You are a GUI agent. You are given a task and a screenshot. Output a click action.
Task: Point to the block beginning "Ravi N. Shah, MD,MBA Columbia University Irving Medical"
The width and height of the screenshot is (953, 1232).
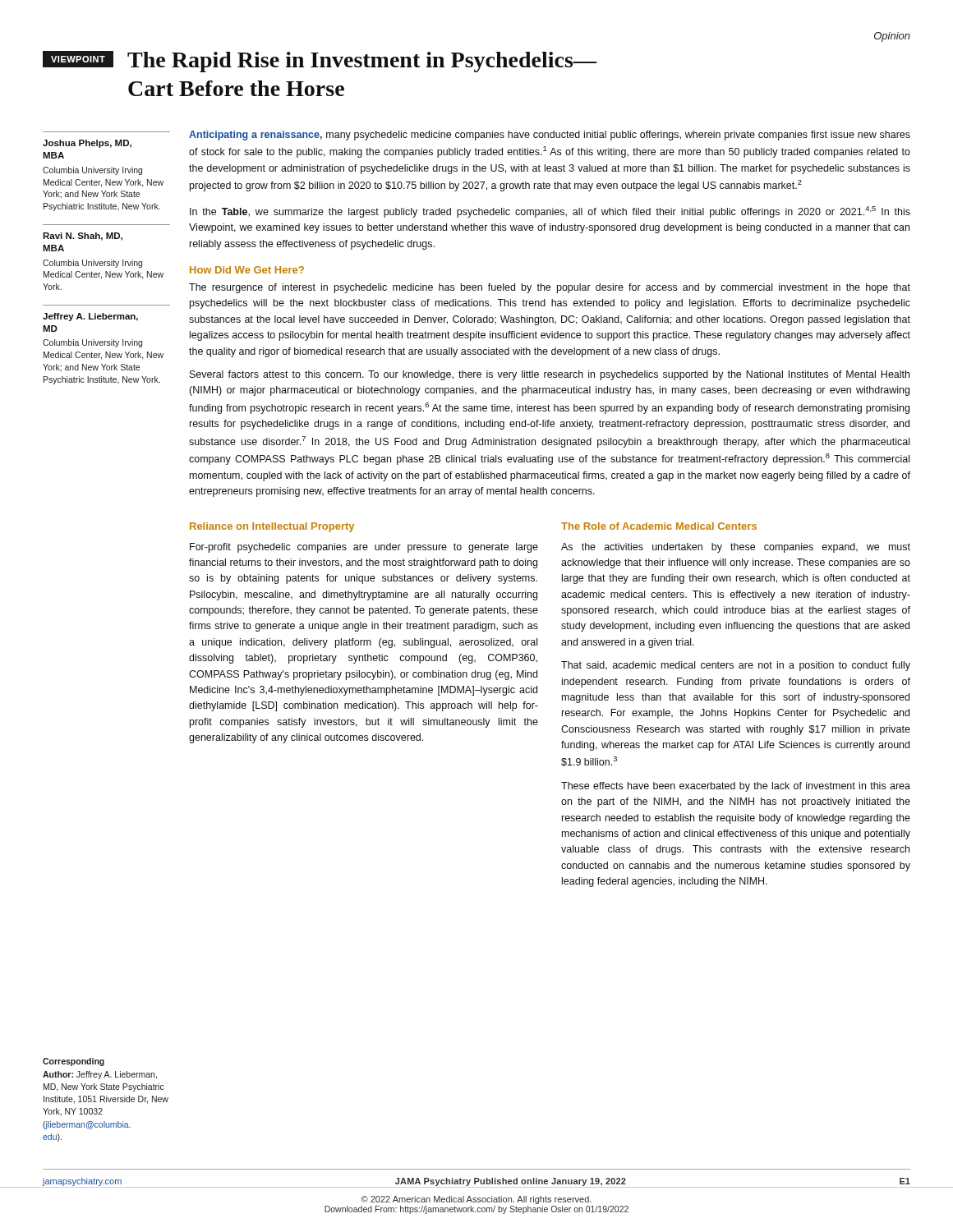(x=106, y=261)
